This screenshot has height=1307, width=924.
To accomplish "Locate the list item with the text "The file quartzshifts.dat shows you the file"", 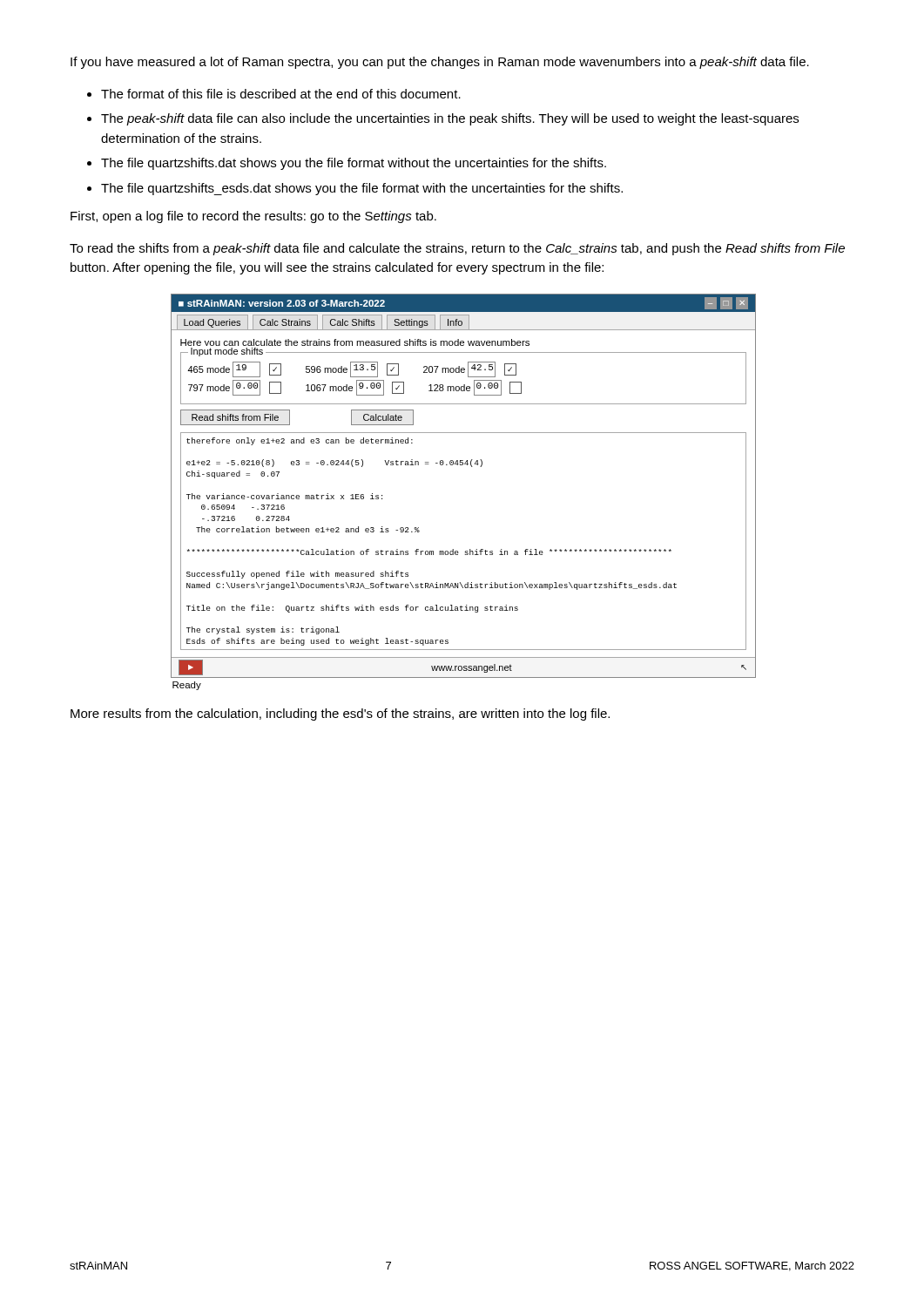I will [x=354, y=163].
